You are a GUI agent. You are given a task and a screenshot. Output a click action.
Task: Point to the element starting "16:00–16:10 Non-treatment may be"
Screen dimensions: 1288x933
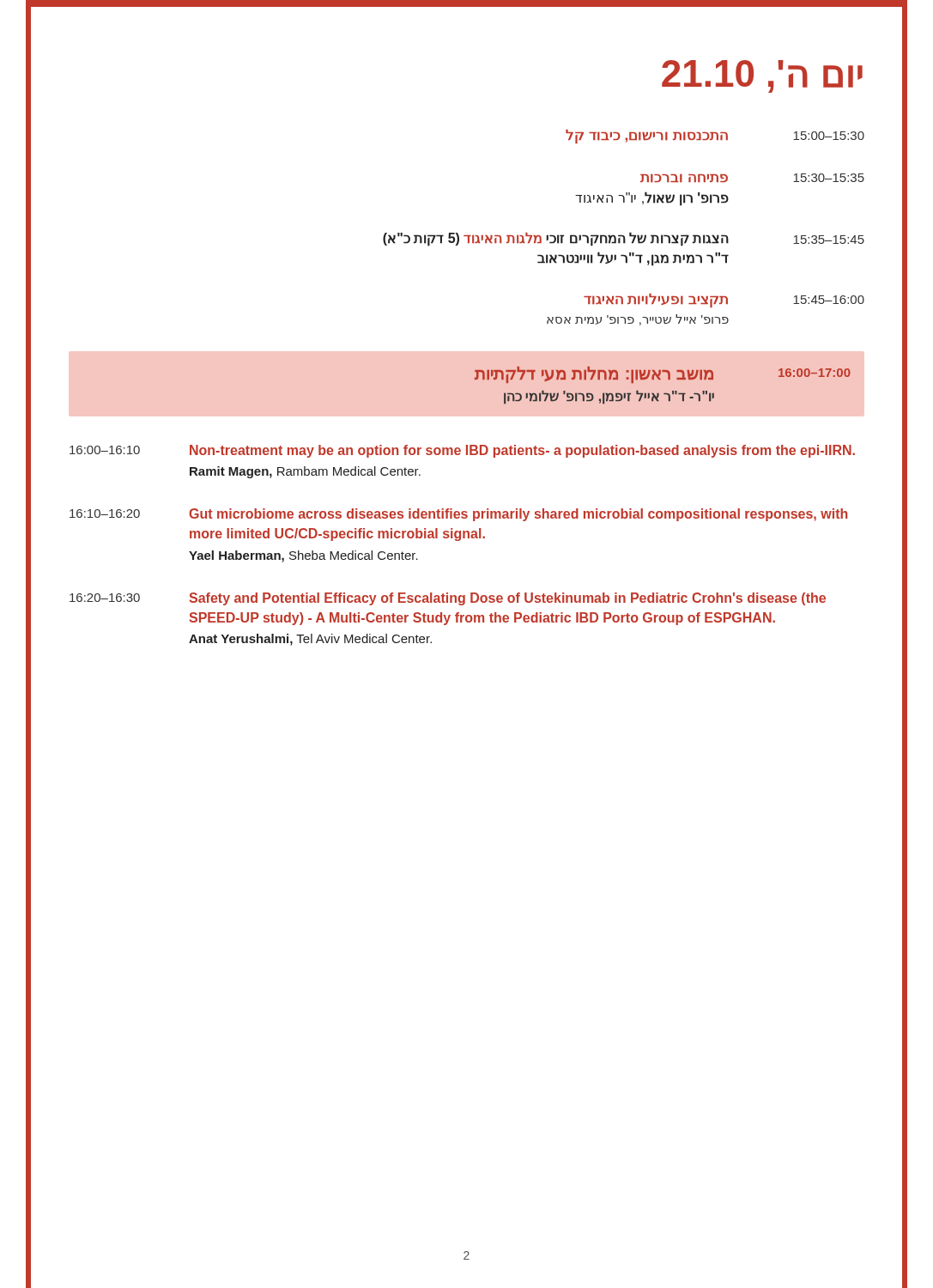(x=466, y=459)
